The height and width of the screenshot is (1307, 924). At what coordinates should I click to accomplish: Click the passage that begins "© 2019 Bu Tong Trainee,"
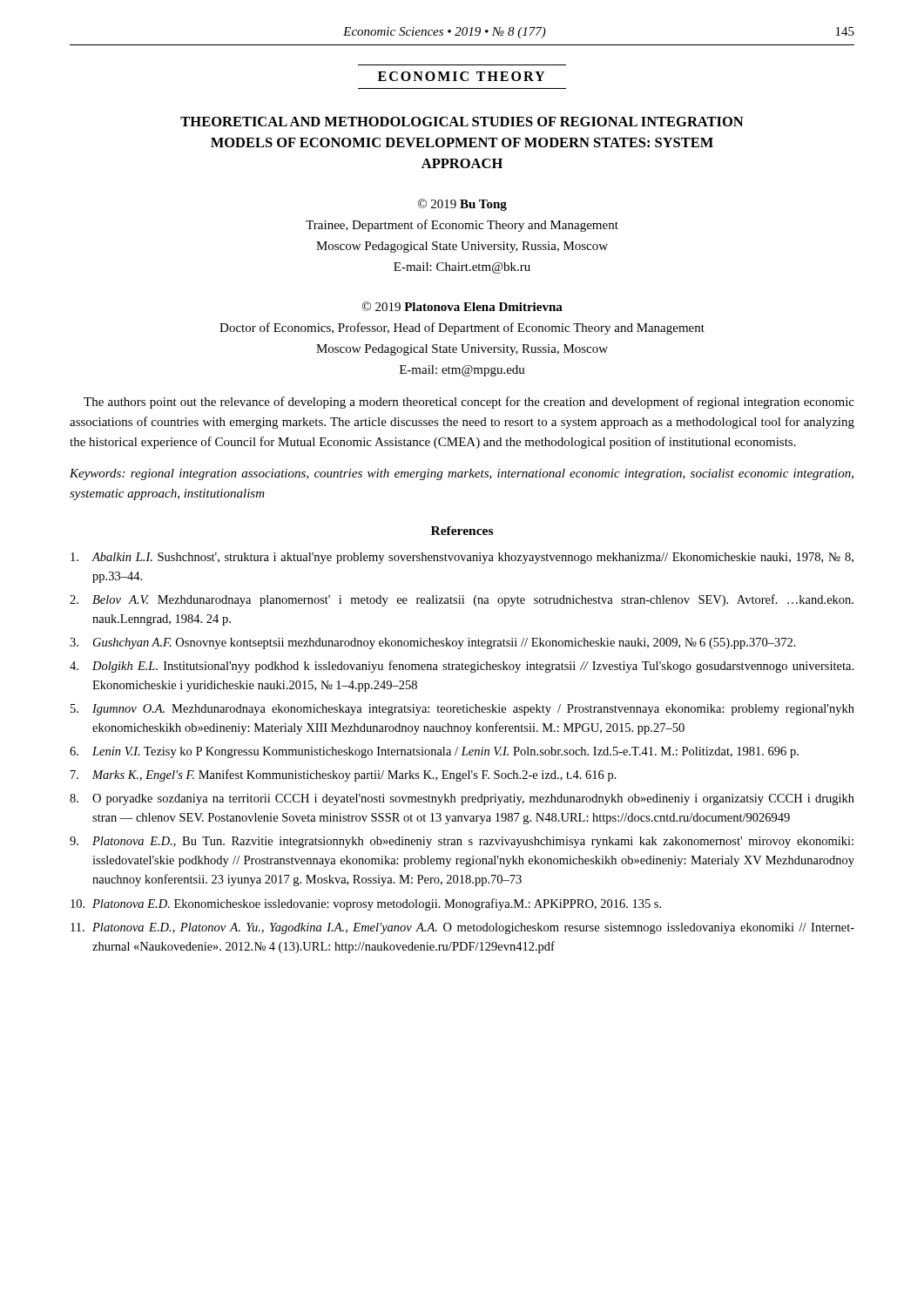point(462,235)
